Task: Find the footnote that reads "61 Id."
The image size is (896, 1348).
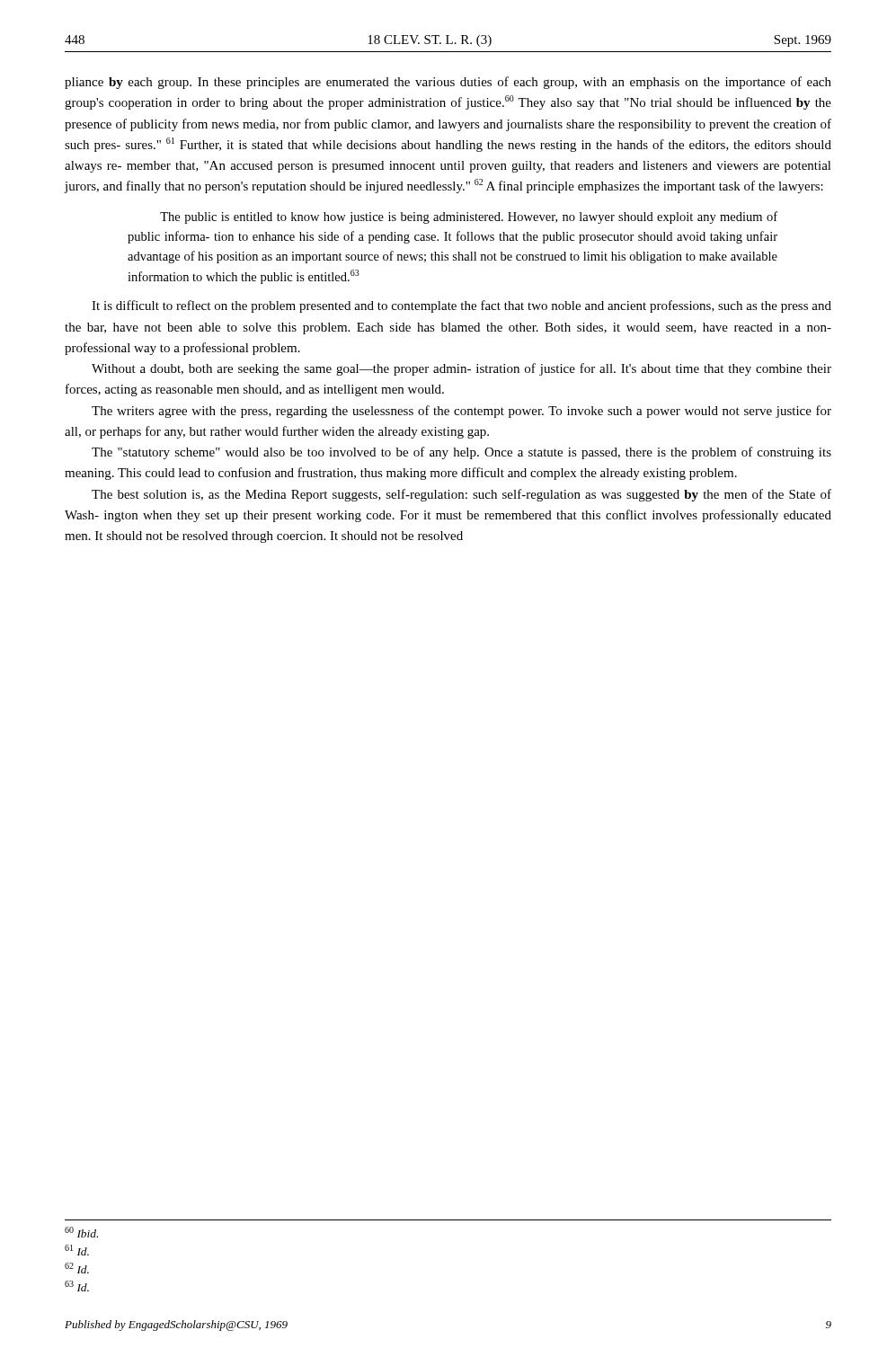Action: (77, 1251)
